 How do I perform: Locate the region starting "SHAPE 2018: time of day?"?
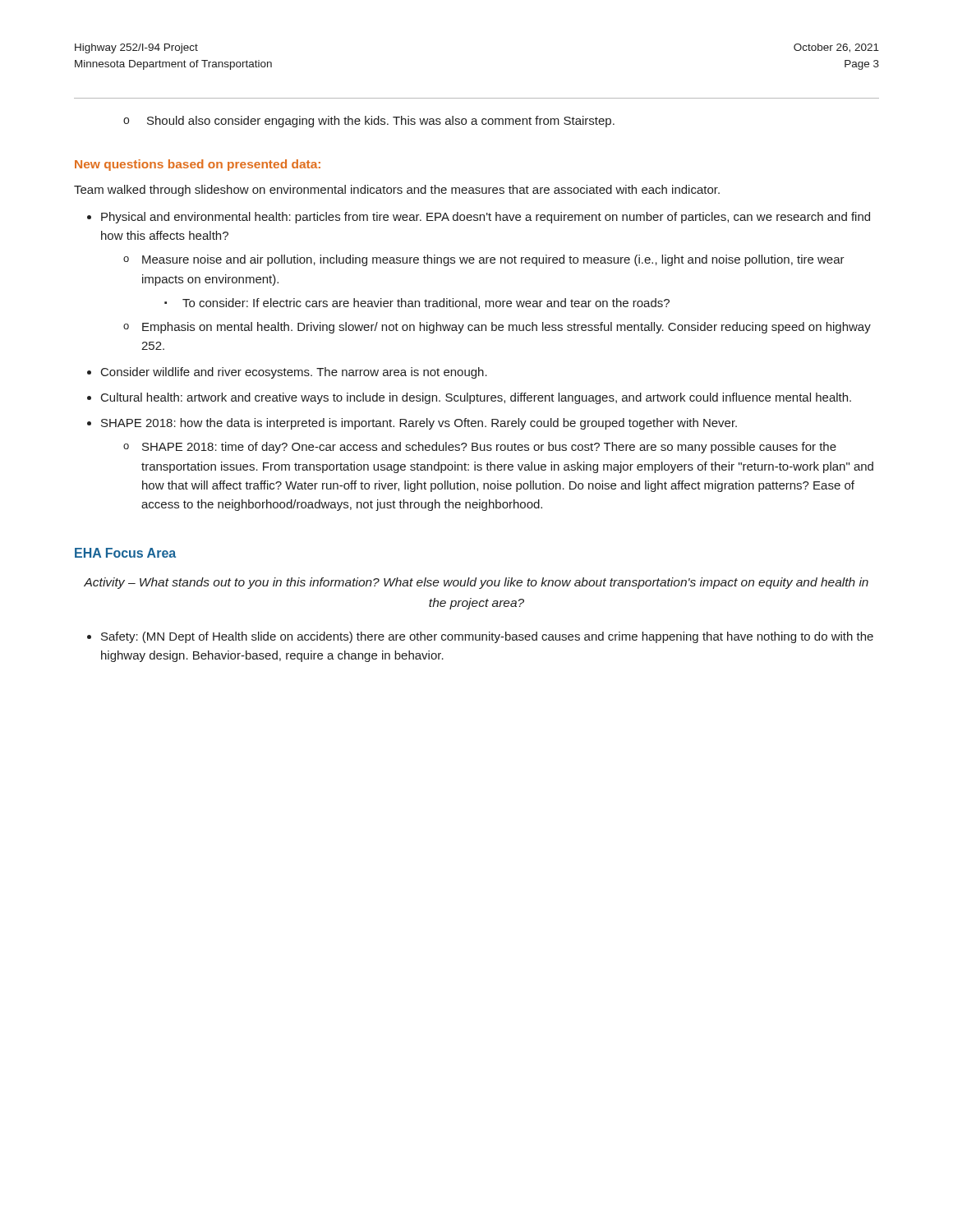point(508,475)
